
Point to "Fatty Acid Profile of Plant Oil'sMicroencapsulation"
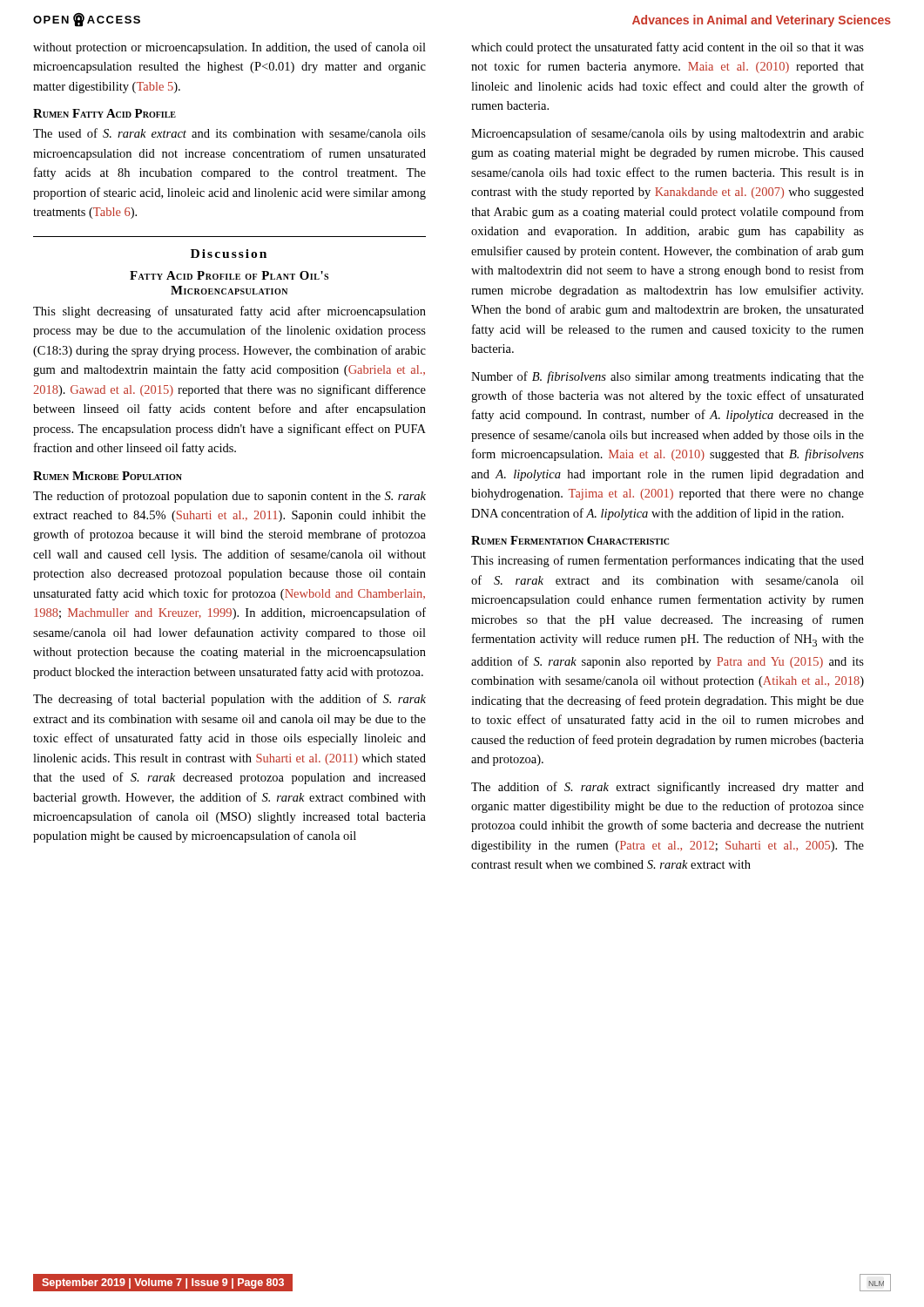(x=229, y=283)
